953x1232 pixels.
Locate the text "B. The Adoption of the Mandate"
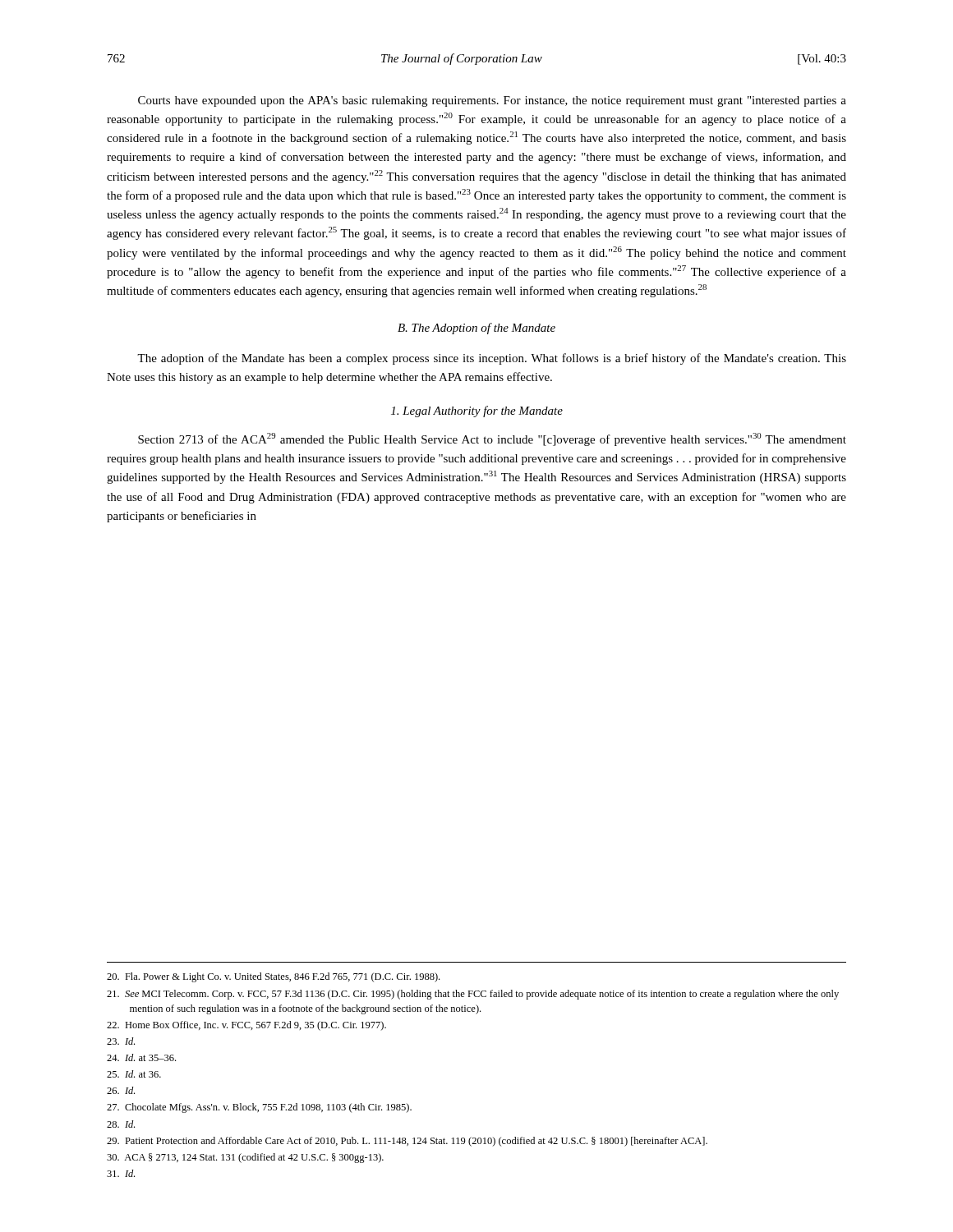click(x=476, y=328)
